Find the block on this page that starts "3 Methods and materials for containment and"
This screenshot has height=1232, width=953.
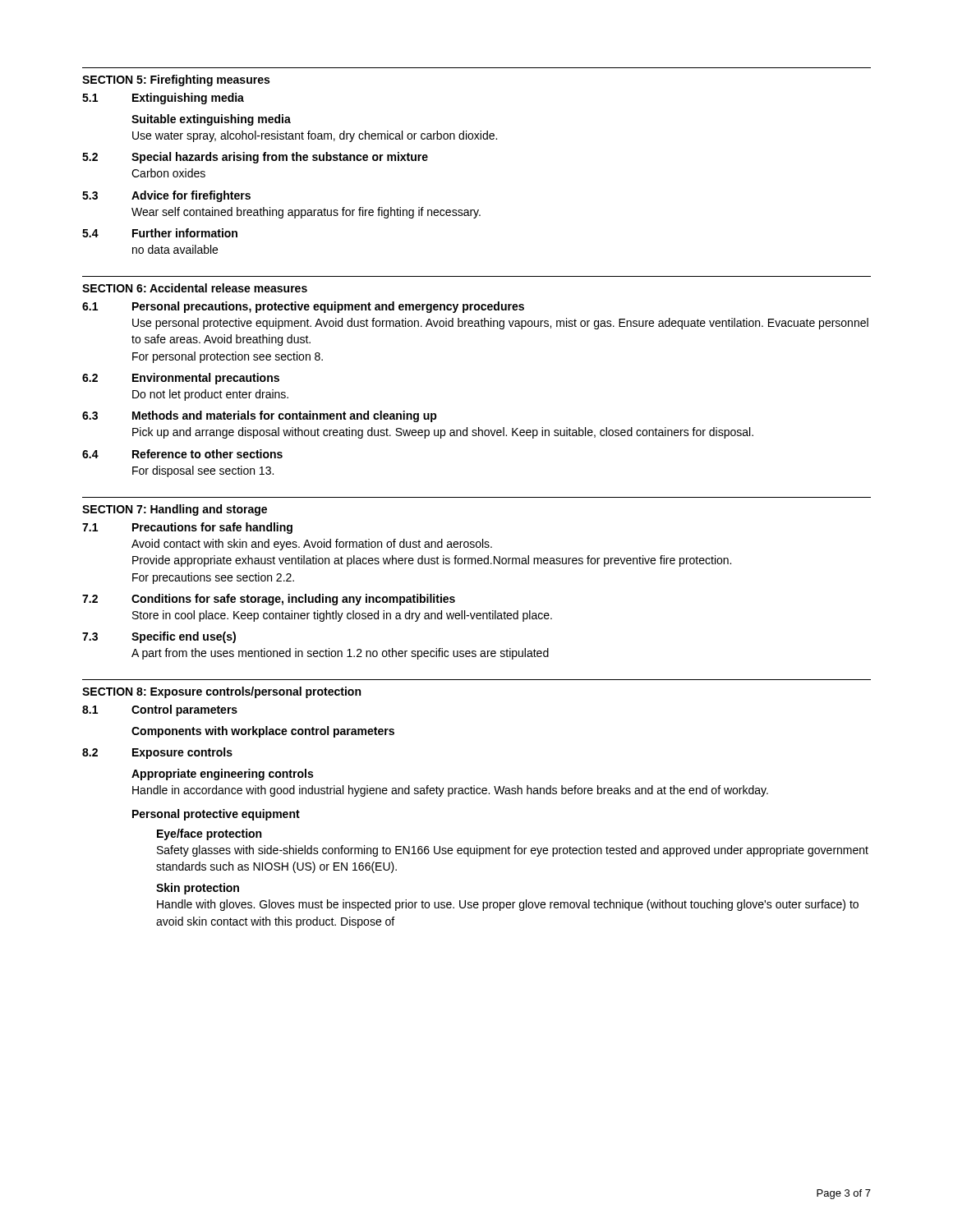click(476, 425)
